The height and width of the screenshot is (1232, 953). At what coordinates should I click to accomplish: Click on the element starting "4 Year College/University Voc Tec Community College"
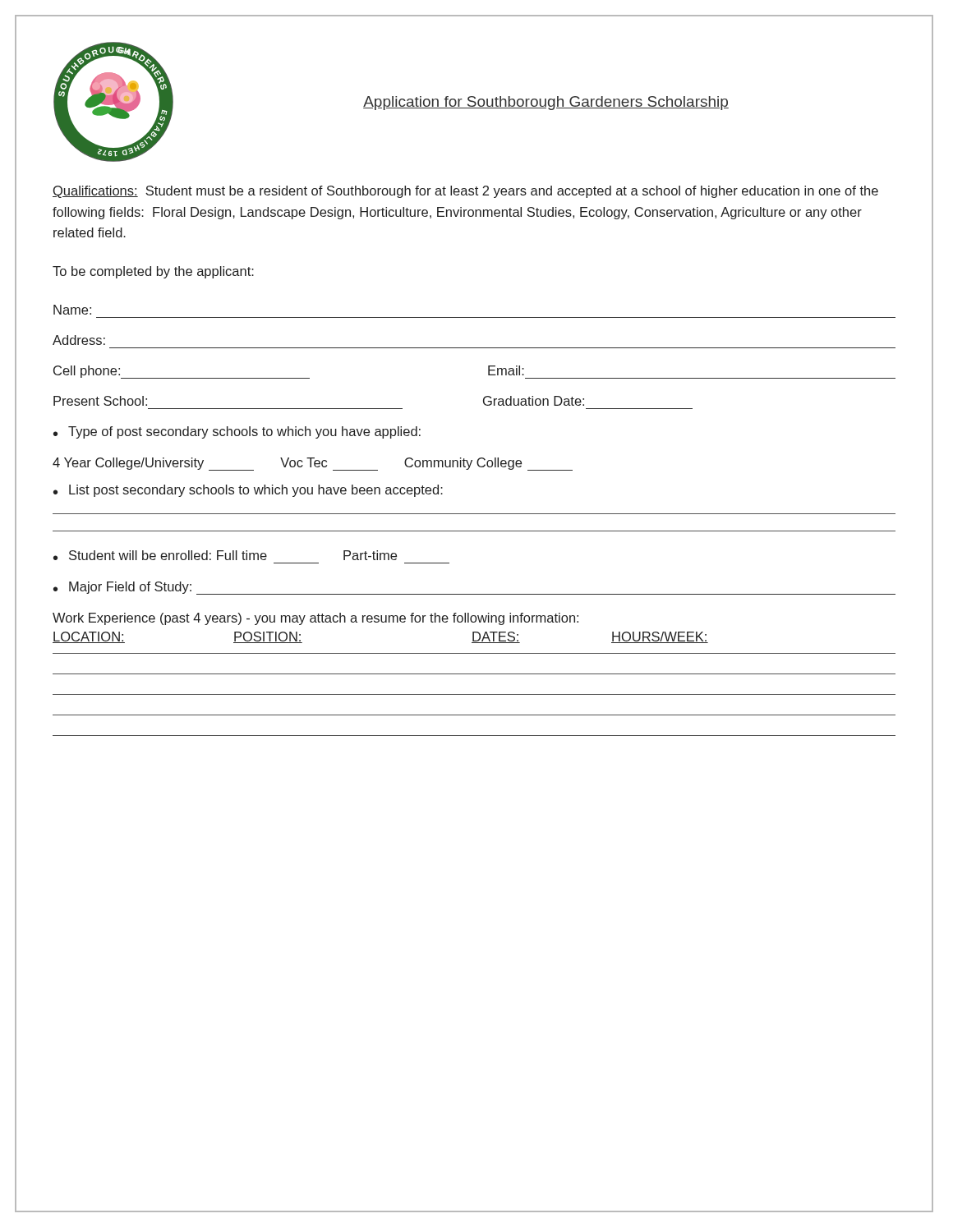[x=313, y=463]
